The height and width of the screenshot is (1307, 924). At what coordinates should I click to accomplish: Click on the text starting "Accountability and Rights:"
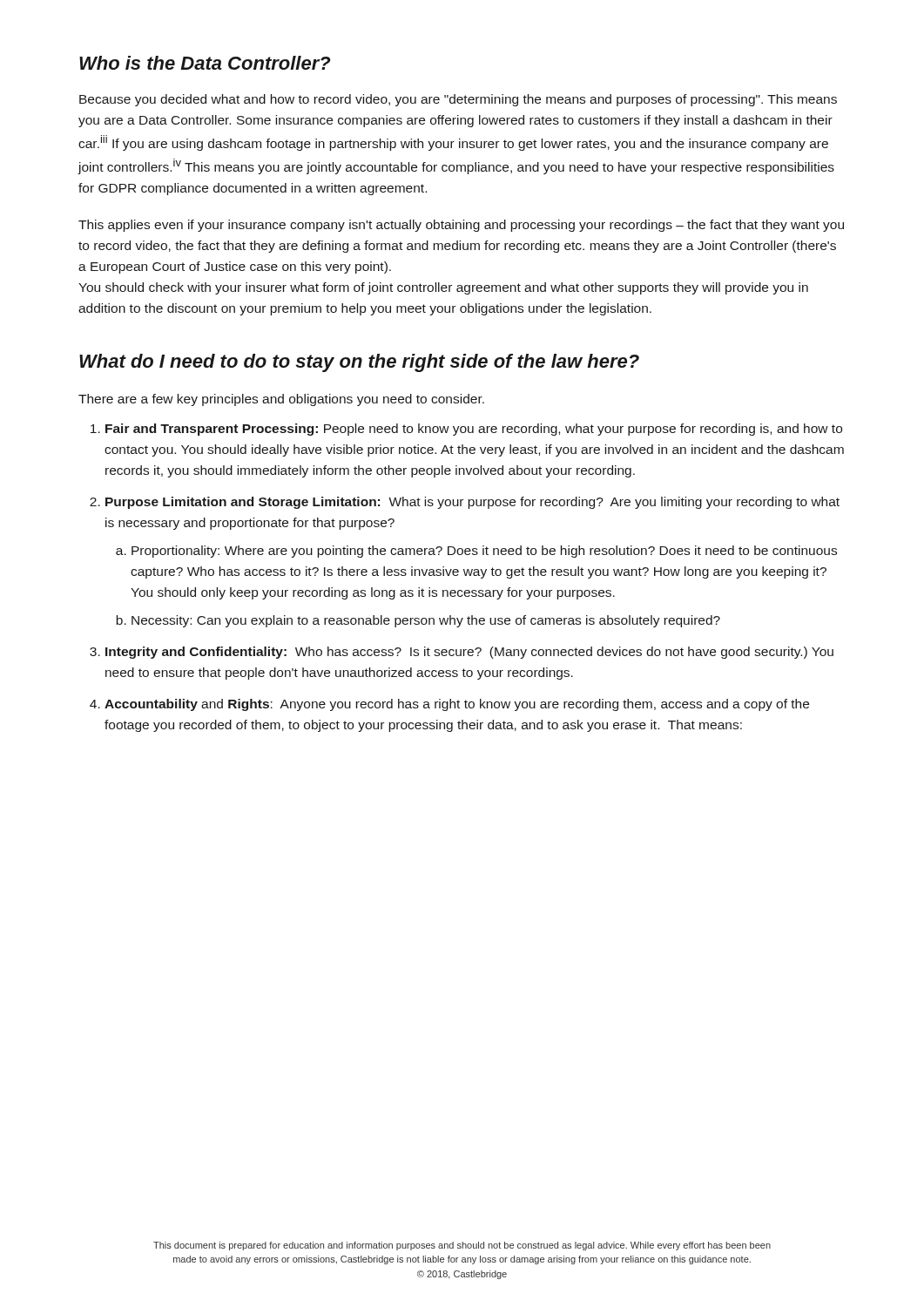pyautogui.click(x=462, y=715)
